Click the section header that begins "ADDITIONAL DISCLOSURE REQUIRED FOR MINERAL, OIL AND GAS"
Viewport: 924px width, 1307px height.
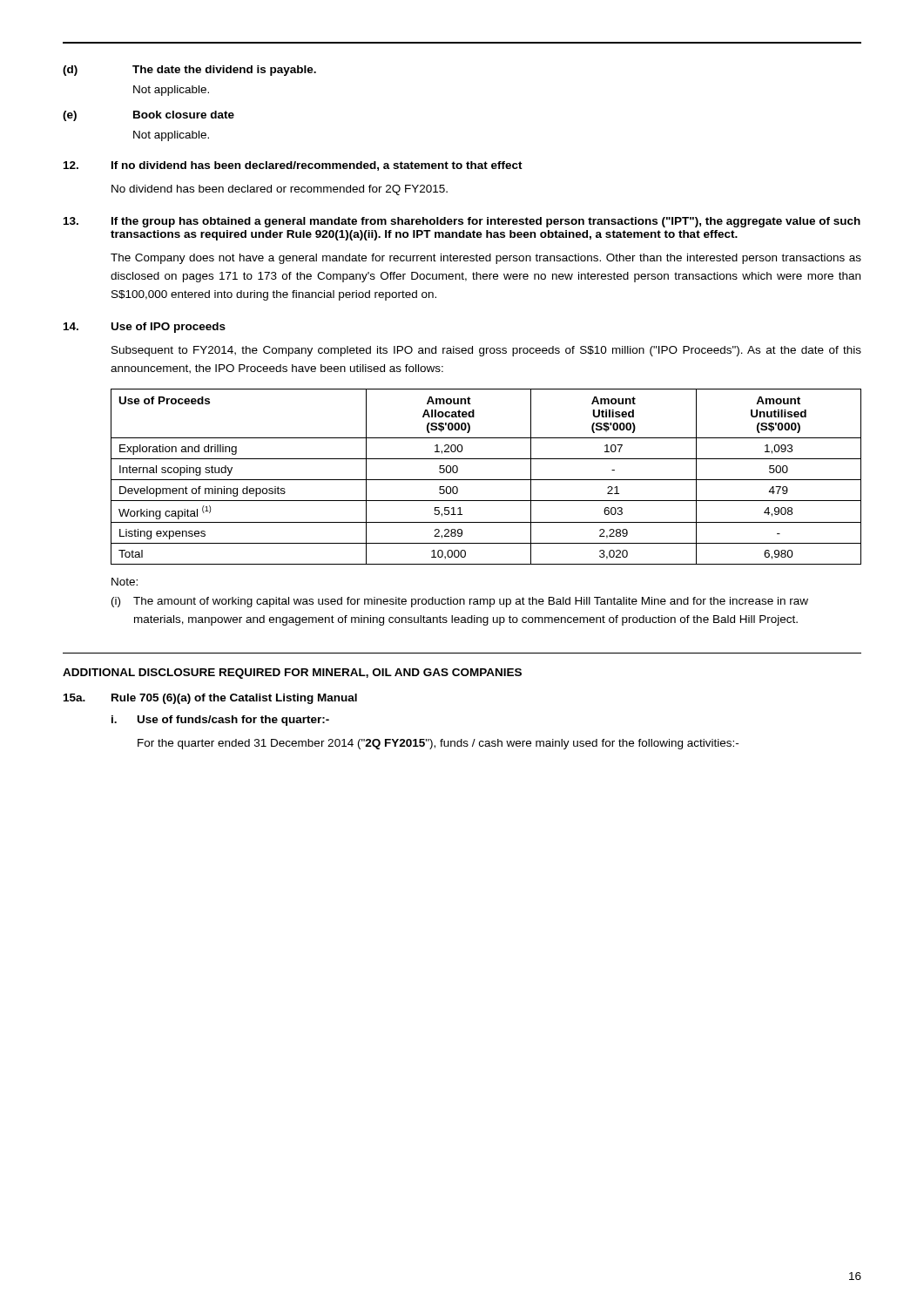pos(462,666)
